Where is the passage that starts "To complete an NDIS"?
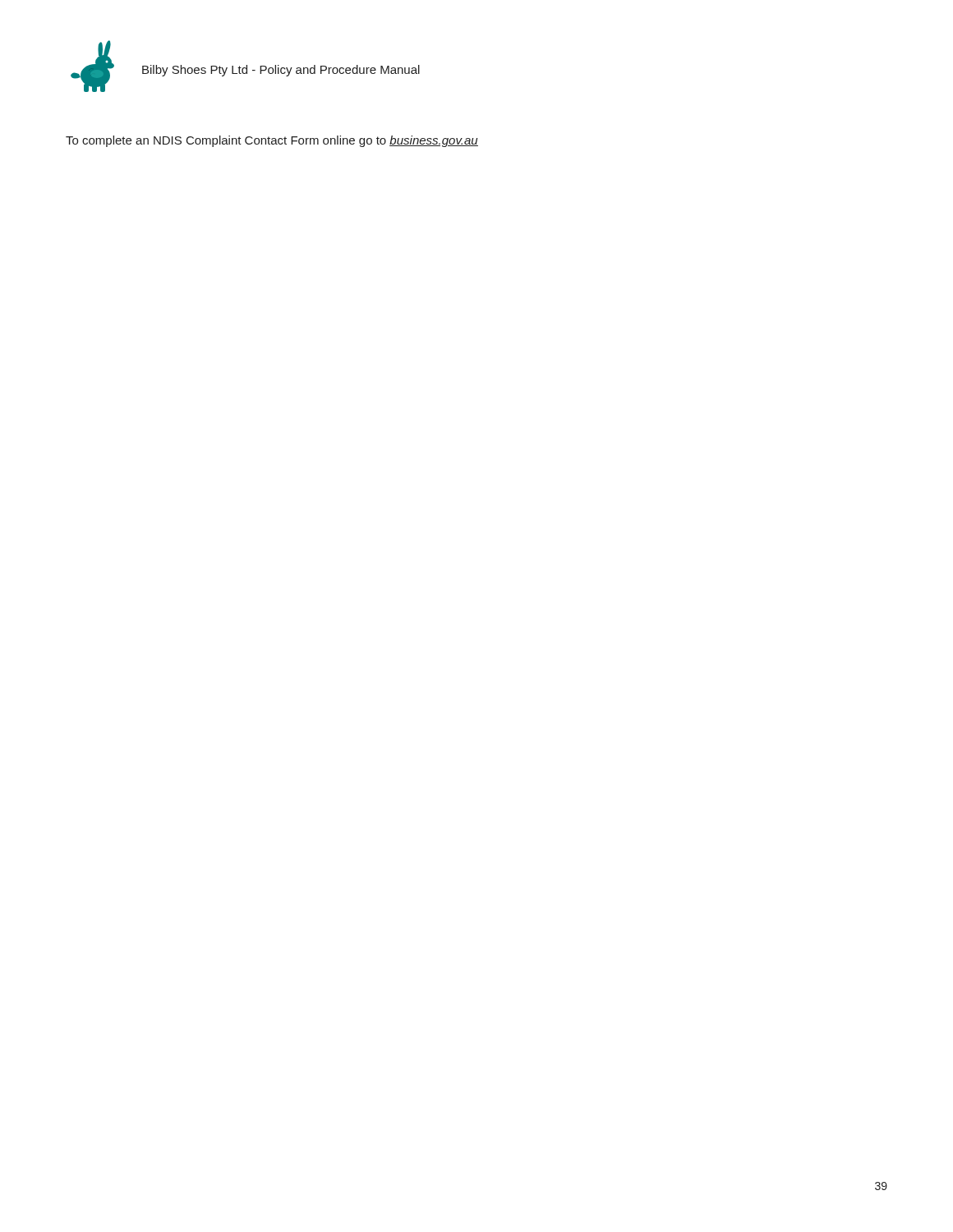The image size is (953, 1232). pos(272,140)
